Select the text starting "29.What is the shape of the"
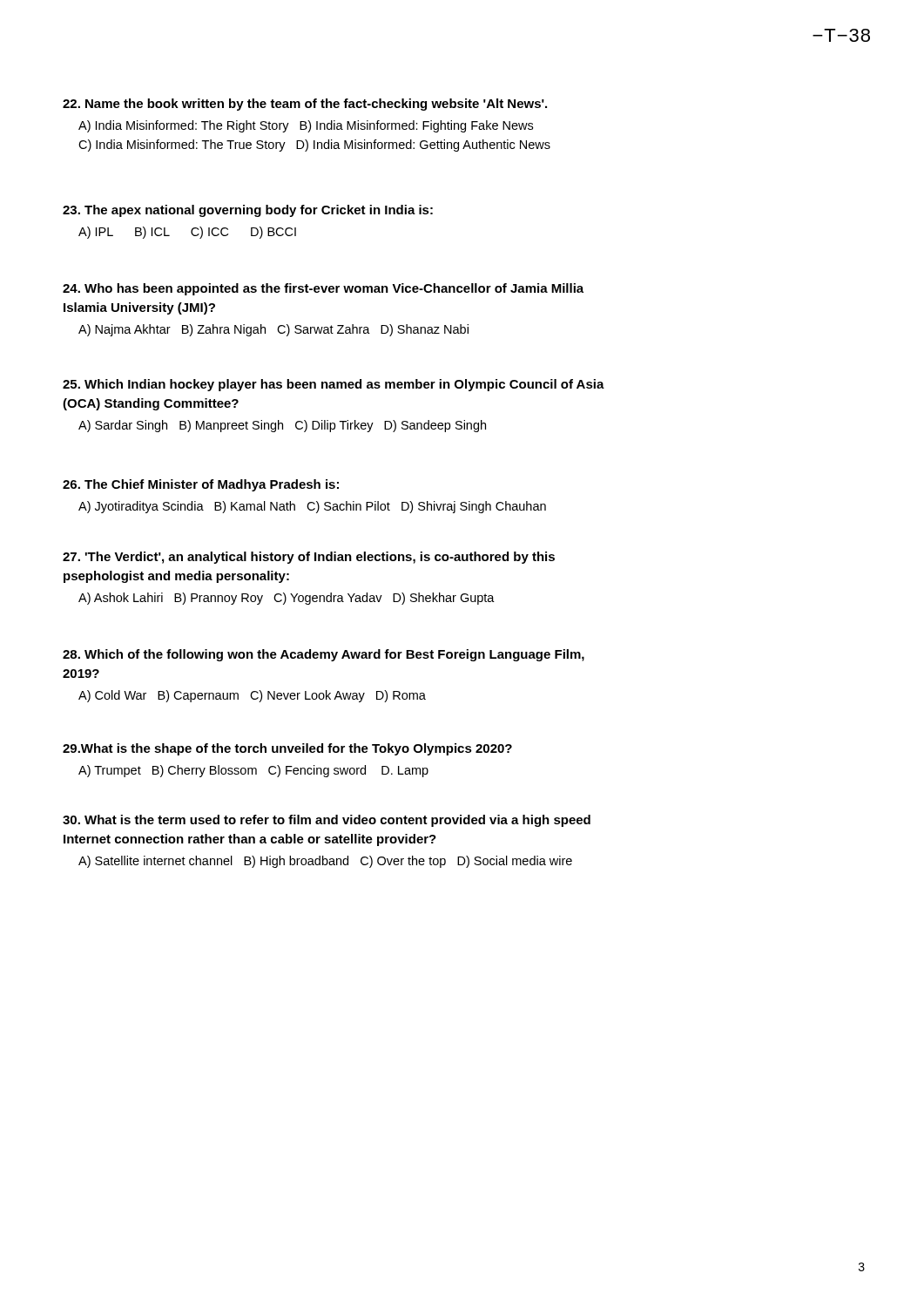Image resolution: width=924 pixels, height=1307 pixels. tap(462, 760)
